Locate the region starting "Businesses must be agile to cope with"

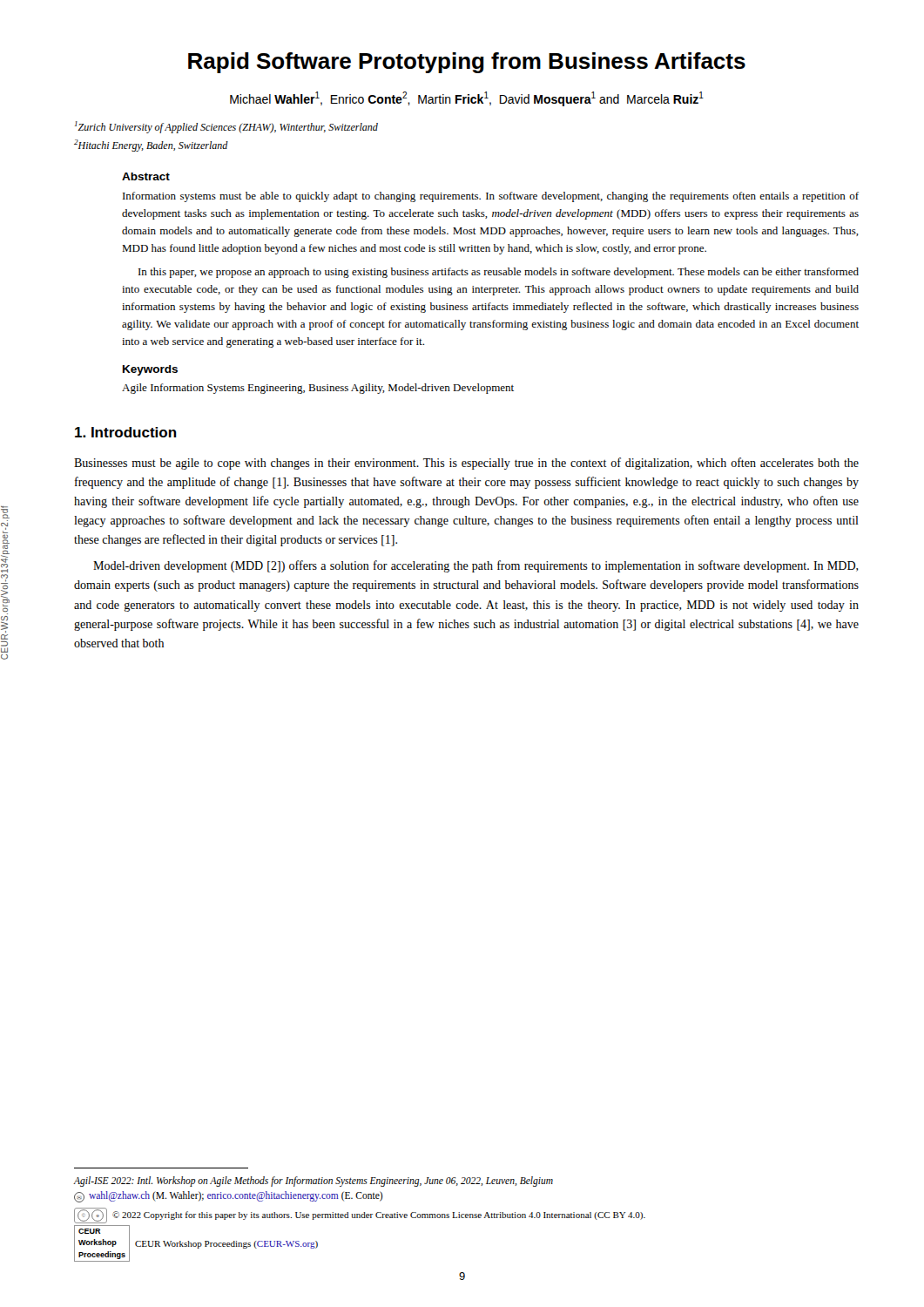466,554
